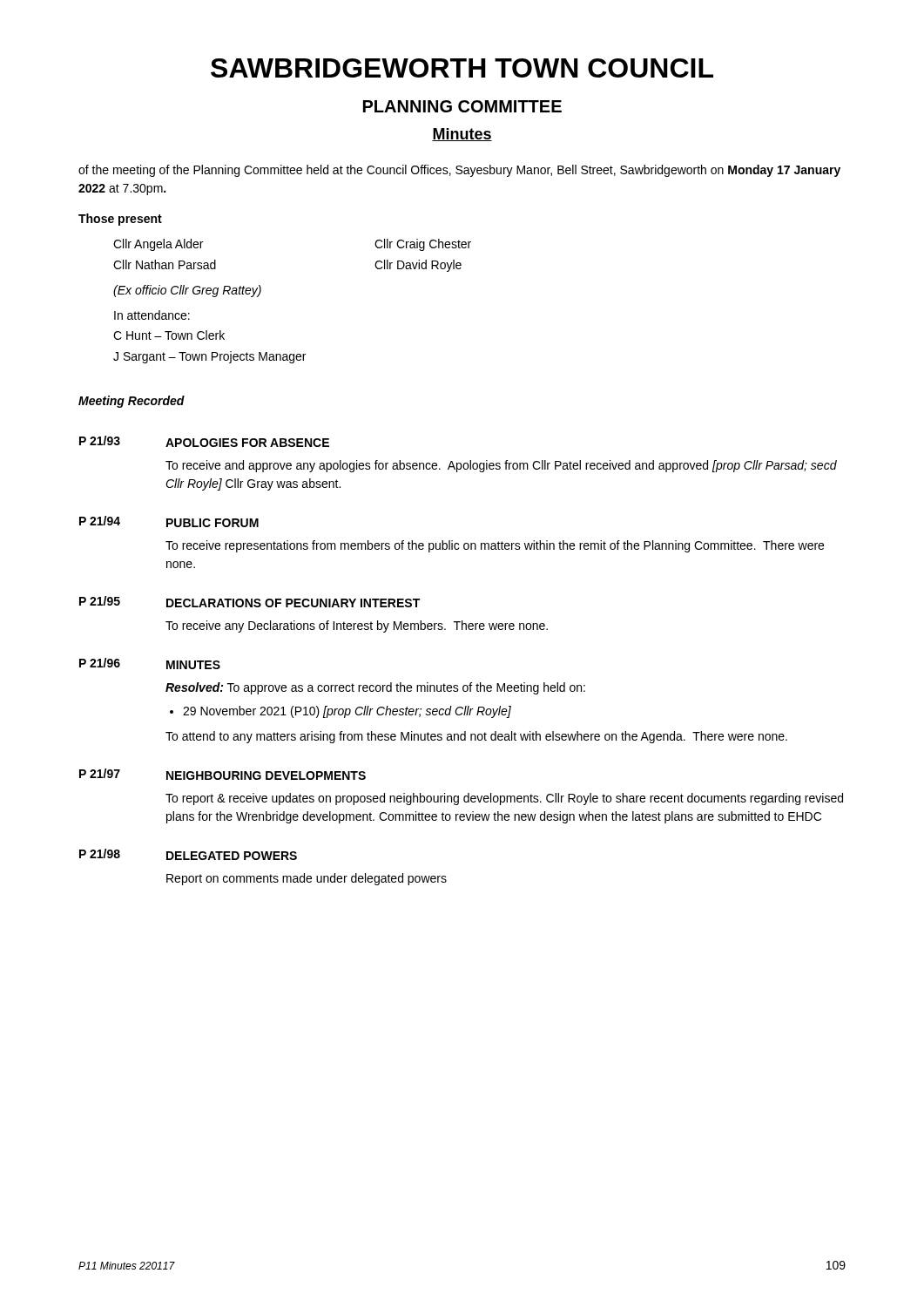Point to the text starting "P 21/95 DECLARATIONS OF"
The image size is (924, 1307).
coord(462,617)
